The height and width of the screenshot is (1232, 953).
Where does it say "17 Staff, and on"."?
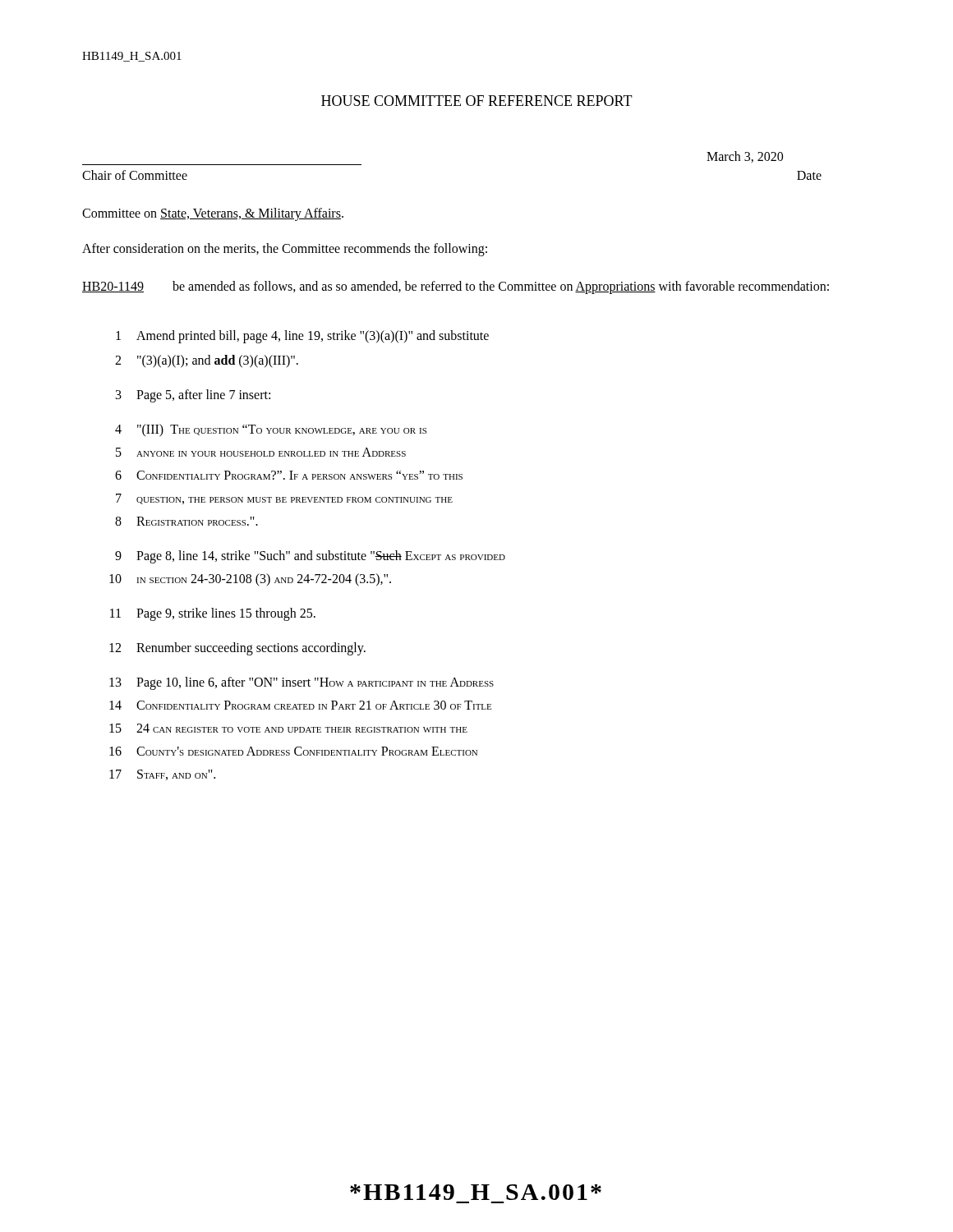pyautogui.click(x=162, y=775)
